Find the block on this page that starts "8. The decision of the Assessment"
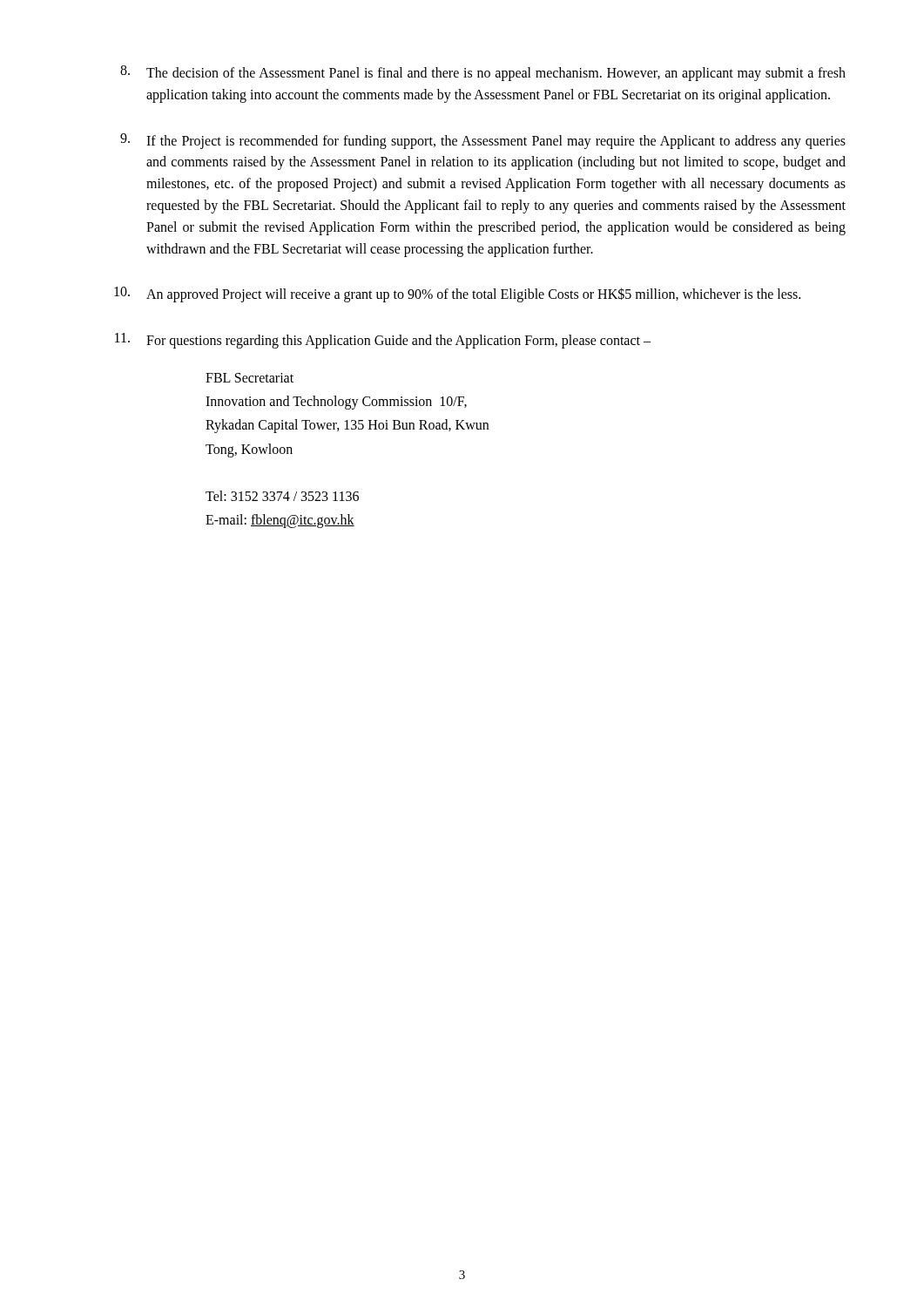The height and width of the screenshot is (1307, 924). (x=466, y=84)
